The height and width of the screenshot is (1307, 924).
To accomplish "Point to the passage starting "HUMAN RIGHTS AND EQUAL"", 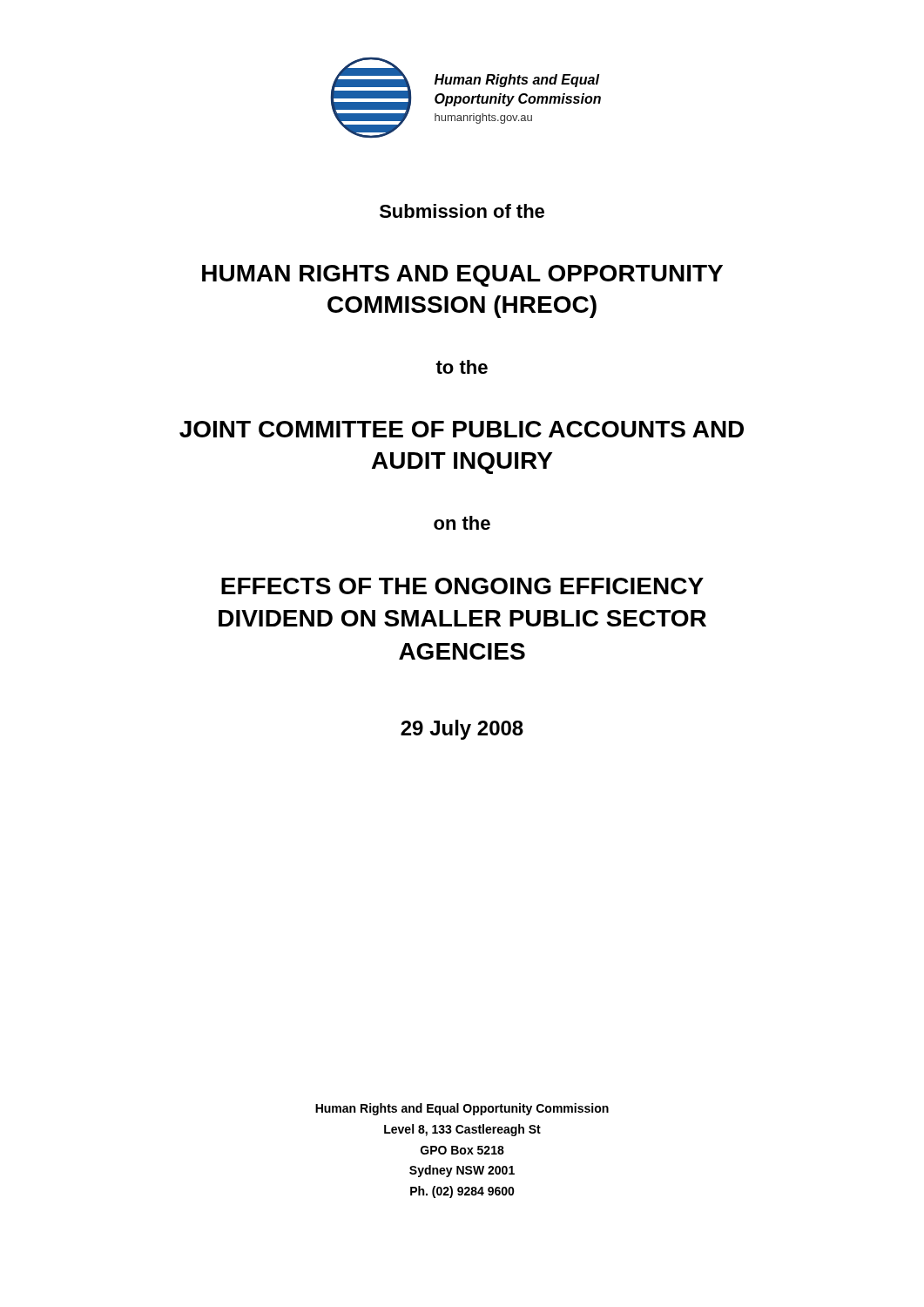I will click(462, 289).
